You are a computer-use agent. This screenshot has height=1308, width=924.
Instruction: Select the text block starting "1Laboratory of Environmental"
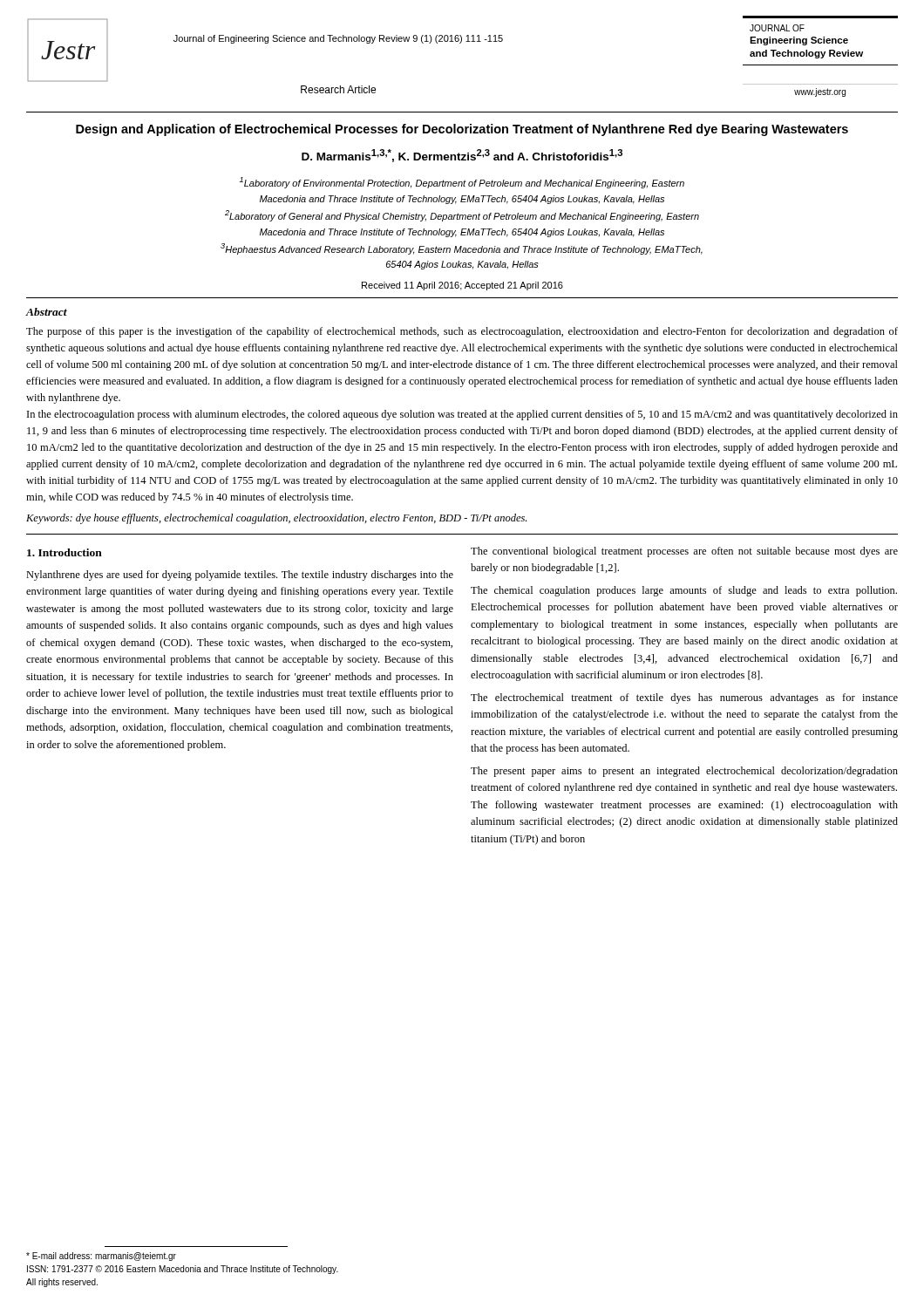click(x=462, y=223)
